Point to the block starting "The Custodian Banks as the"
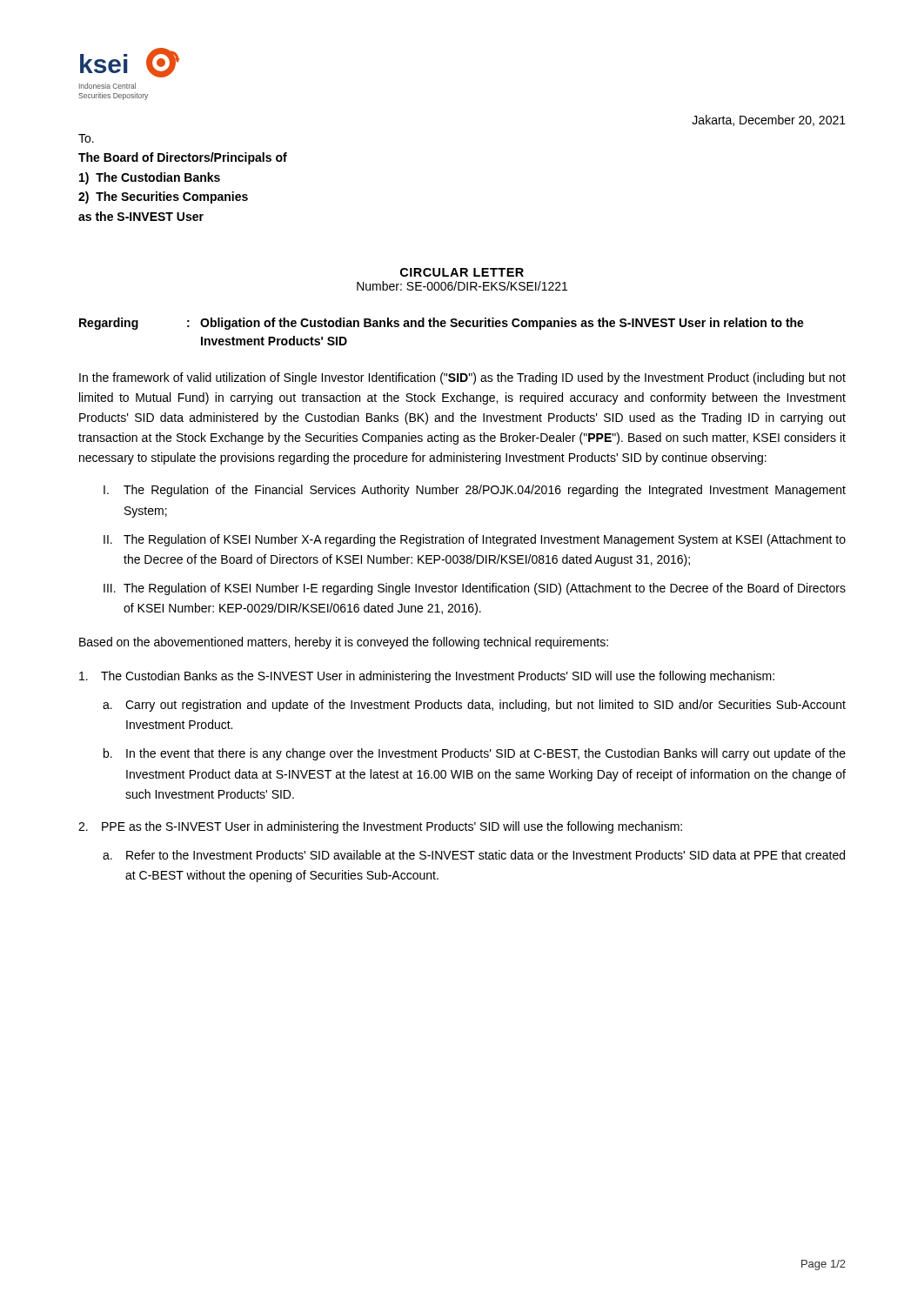924x1305 pixels. point(462,677)
